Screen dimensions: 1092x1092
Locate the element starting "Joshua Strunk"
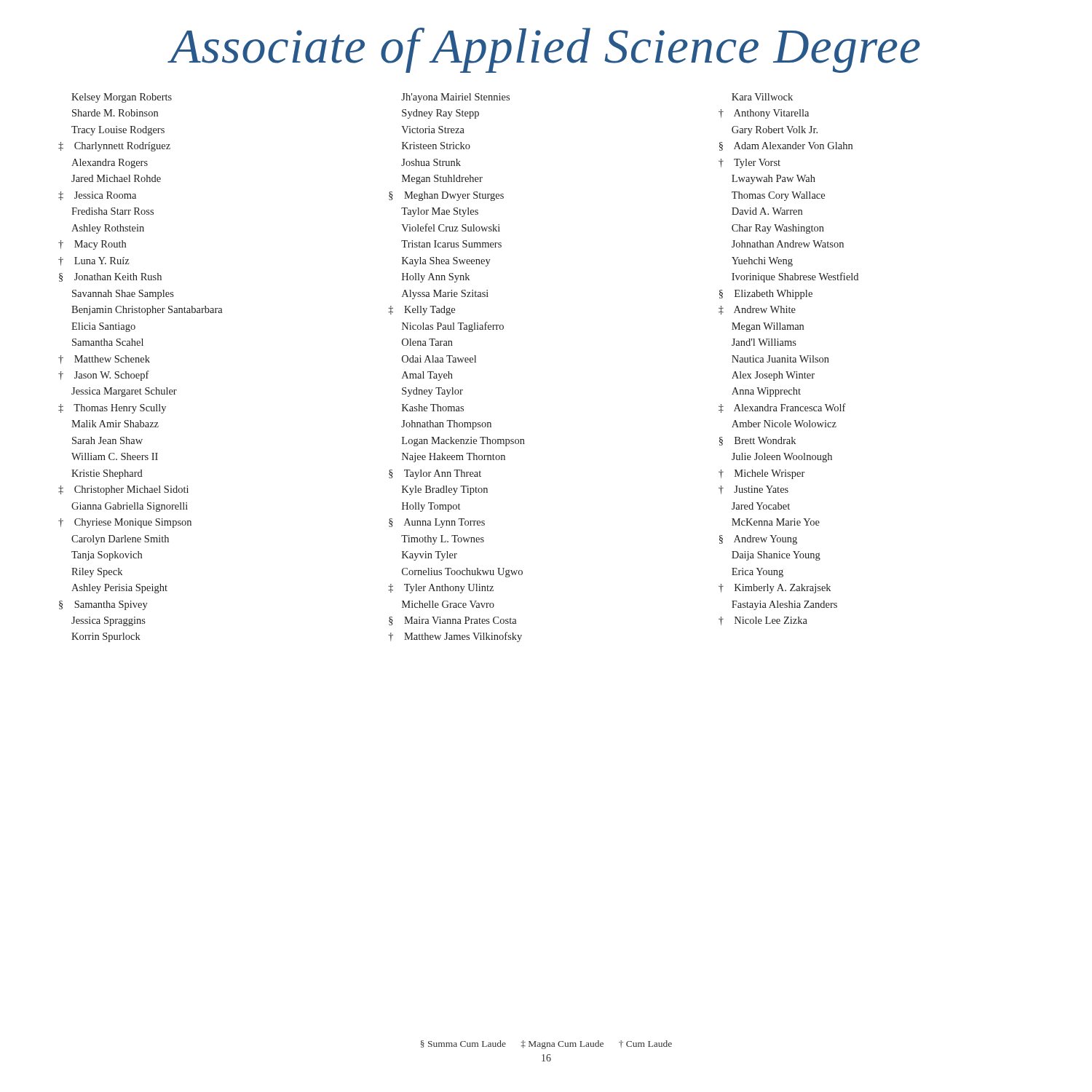pyautogui.click(x=431, y=162)
